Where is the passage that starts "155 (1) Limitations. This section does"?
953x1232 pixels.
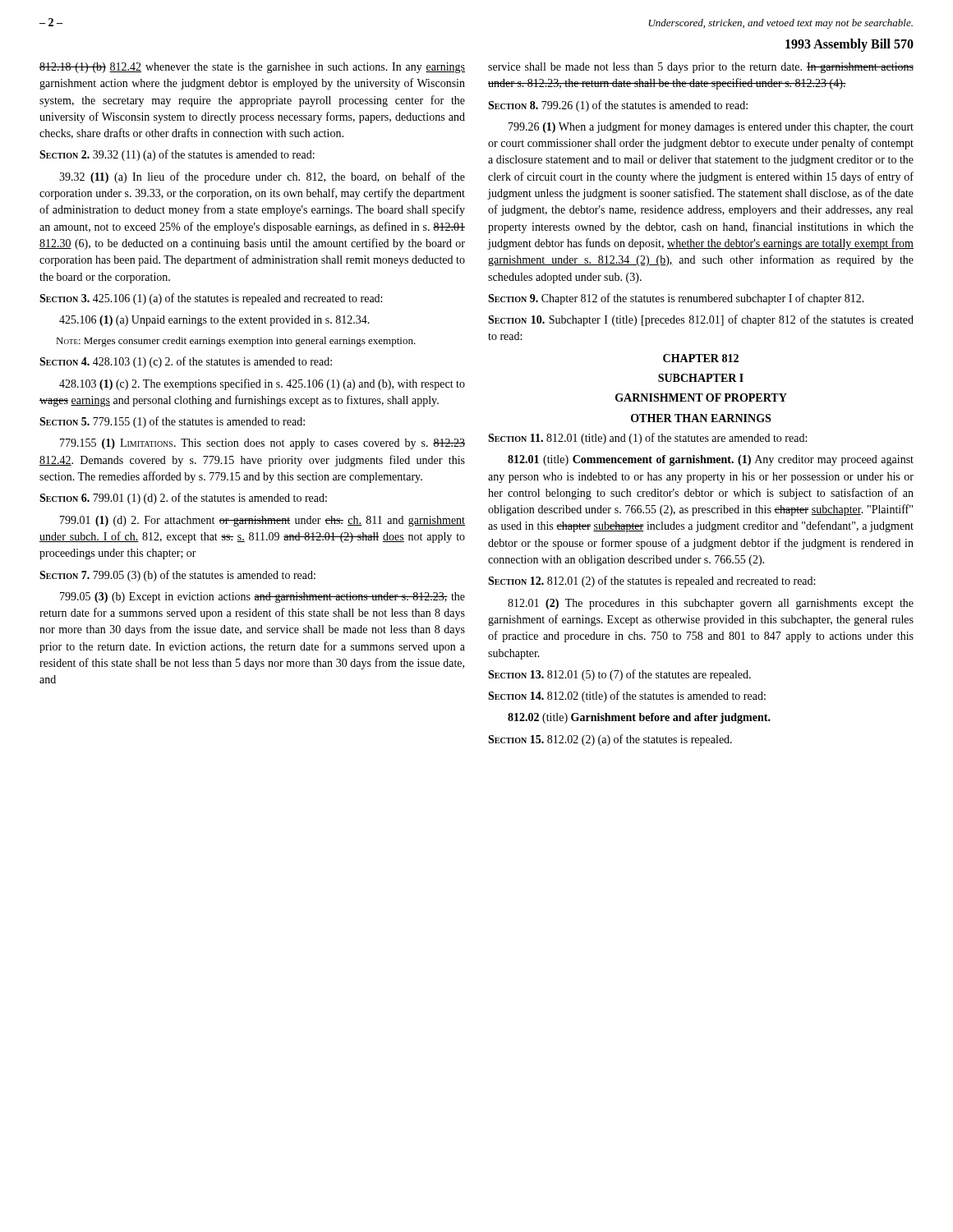tap(252, 461)
